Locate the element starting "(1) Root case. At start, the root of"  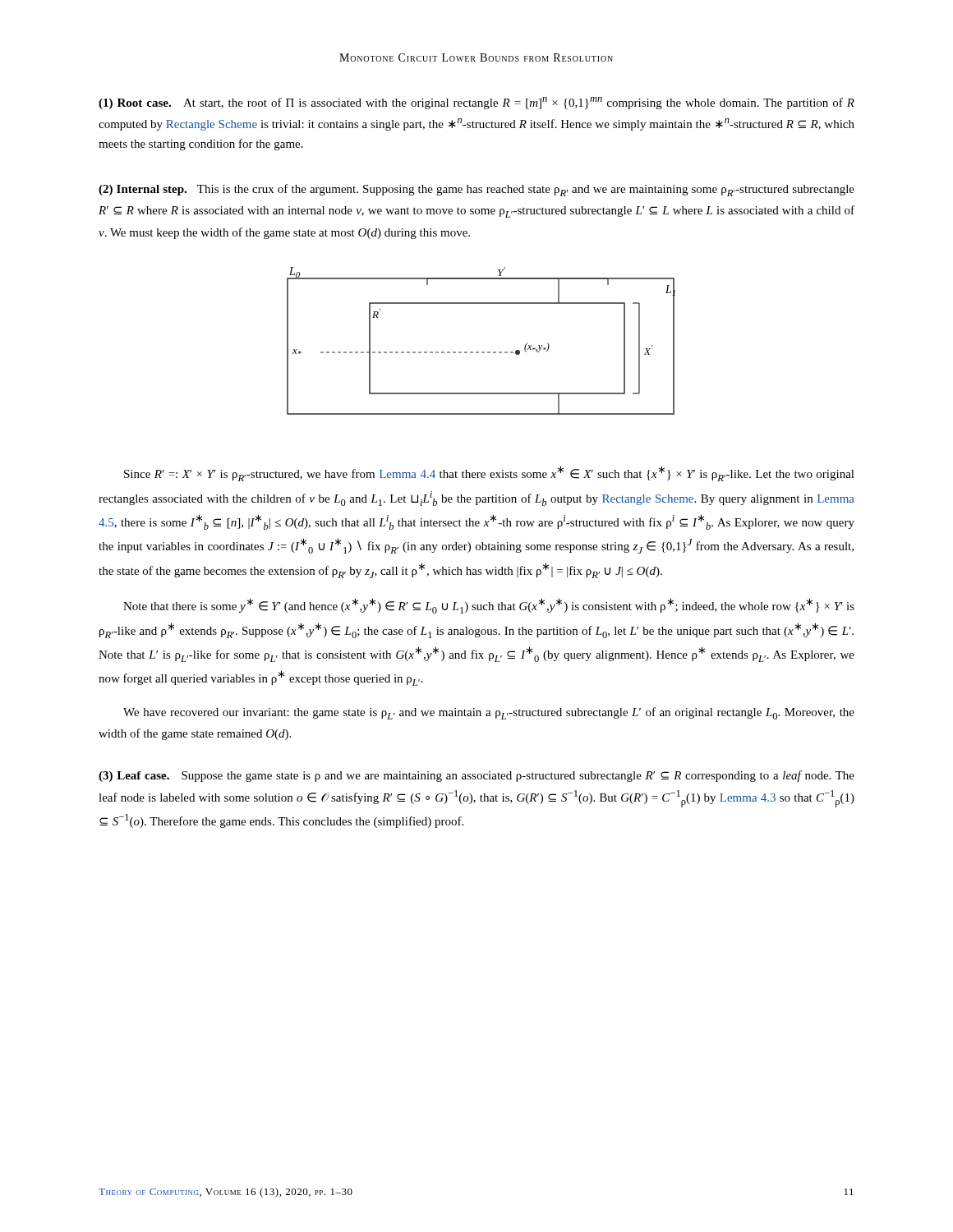476,122
